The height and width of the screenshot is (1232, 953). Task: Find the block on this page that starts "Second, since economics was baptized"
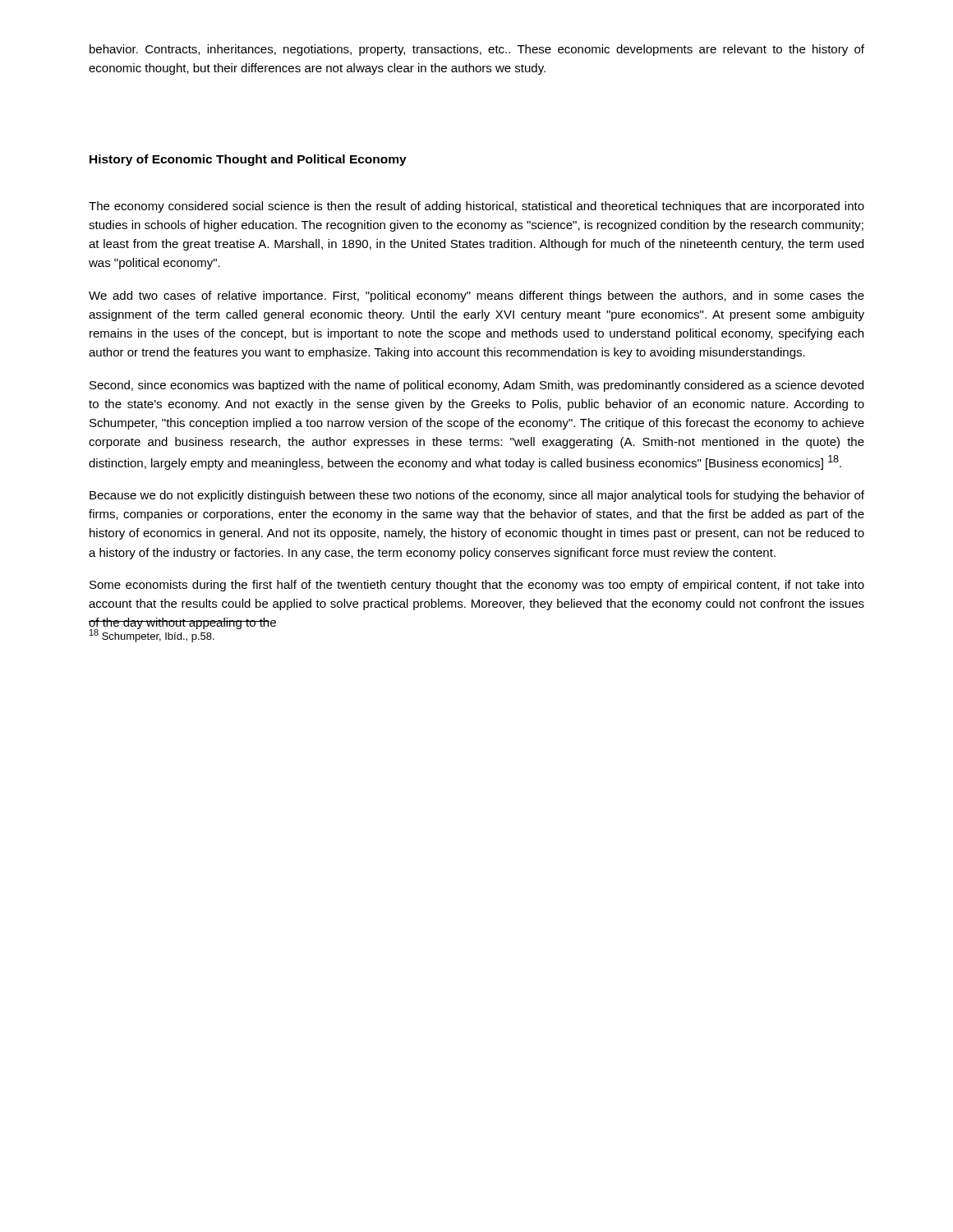[476, 423]
